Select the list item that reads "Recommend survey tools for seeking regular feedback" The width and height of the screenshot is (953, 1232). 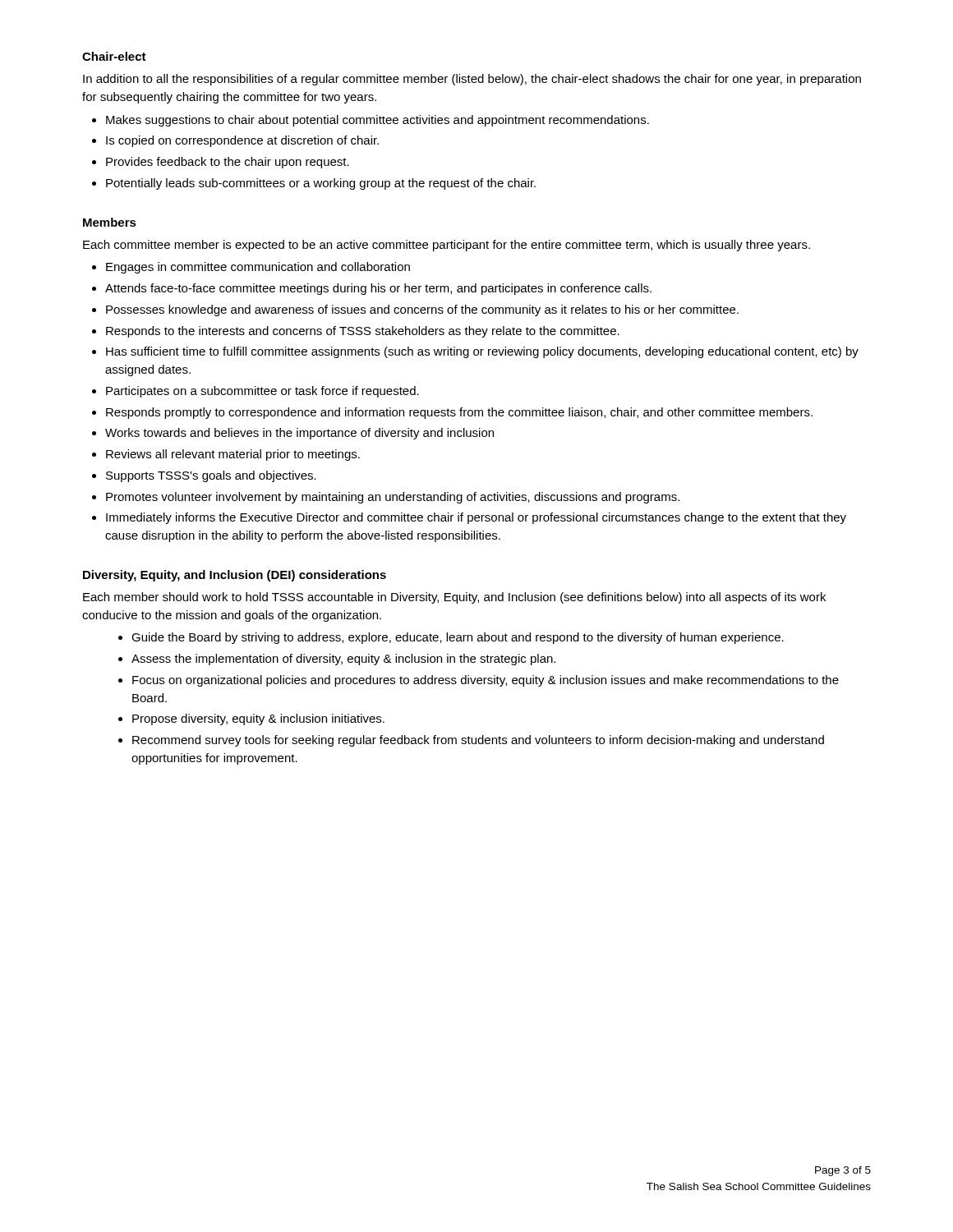(x=478, y=749)
